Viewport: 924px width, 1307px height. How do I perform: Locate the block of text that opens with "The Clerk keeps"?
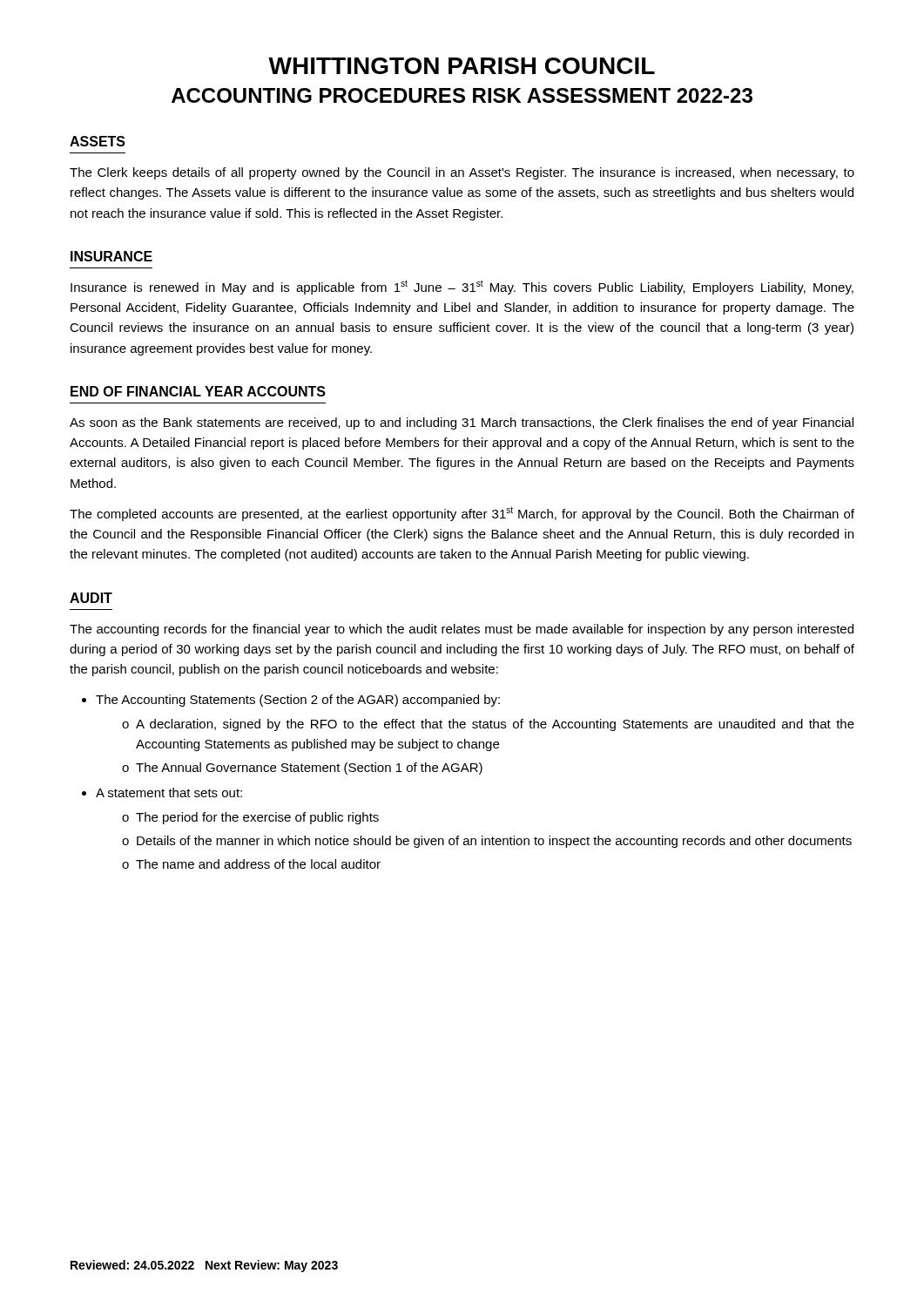[x=462, y=192]
